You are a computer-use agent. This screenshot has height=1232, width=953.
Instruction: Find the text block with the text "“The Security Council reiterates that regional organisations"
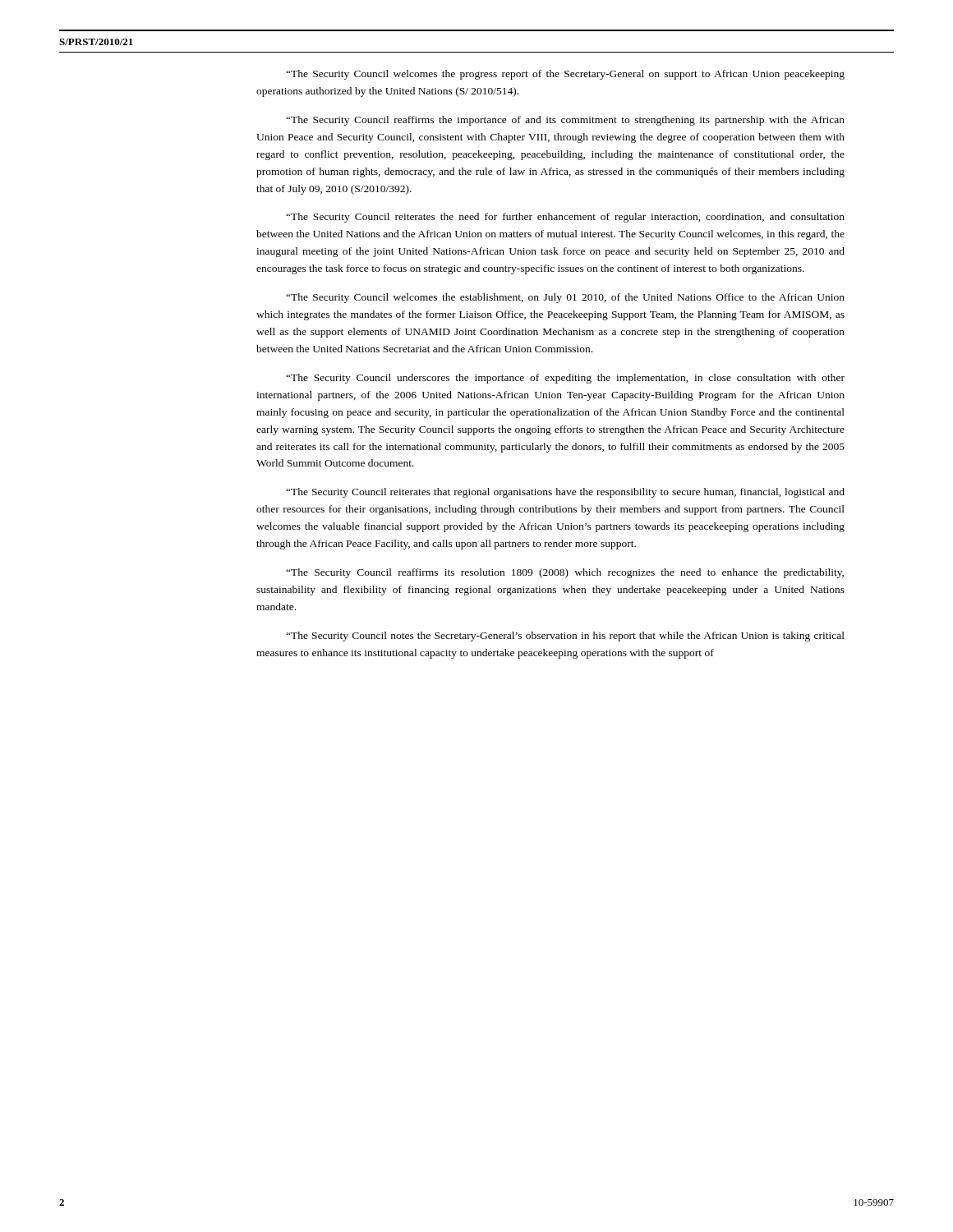(x=550, y=518)
